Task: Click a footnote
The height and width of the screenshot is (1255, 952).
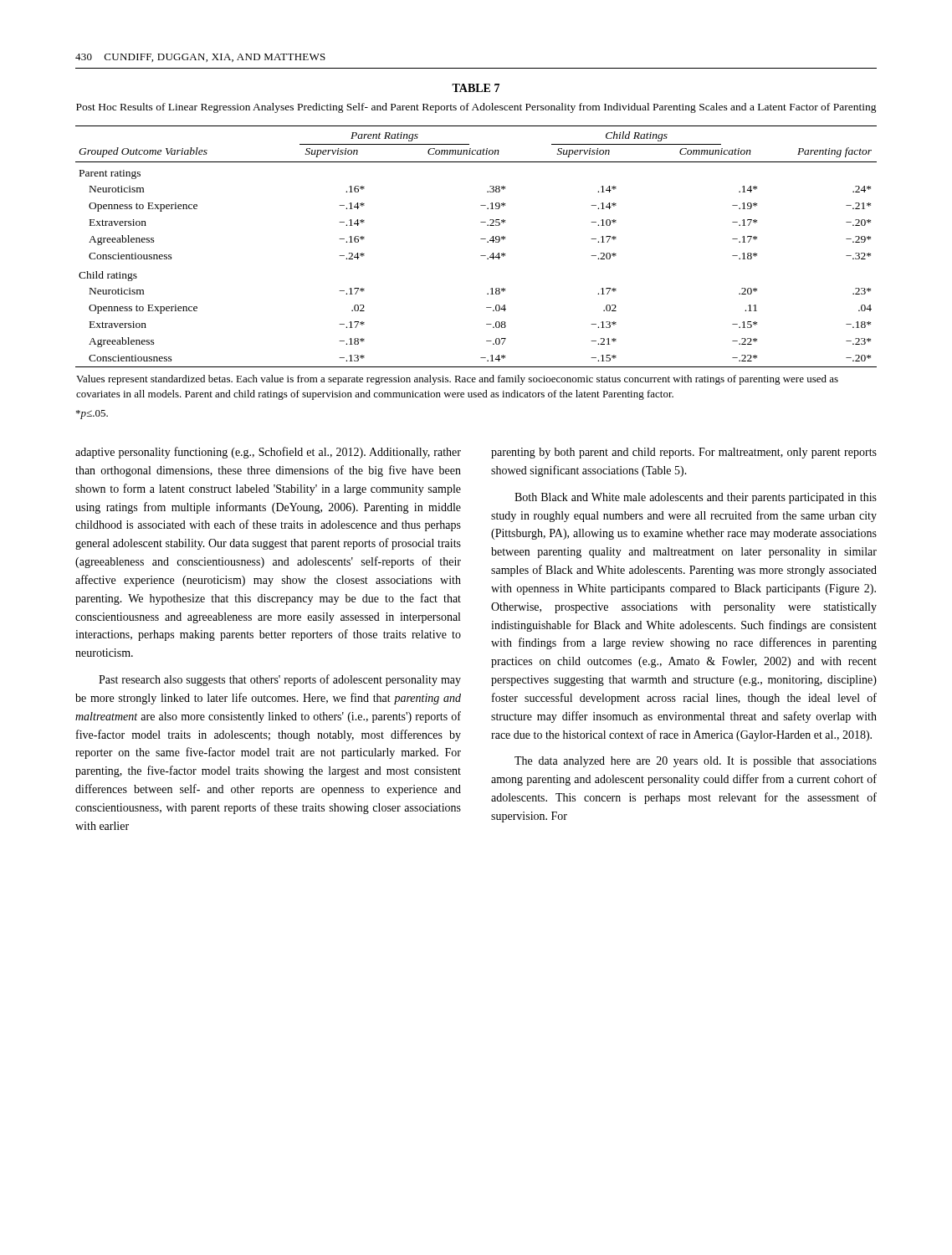Action: pos(92,413)
